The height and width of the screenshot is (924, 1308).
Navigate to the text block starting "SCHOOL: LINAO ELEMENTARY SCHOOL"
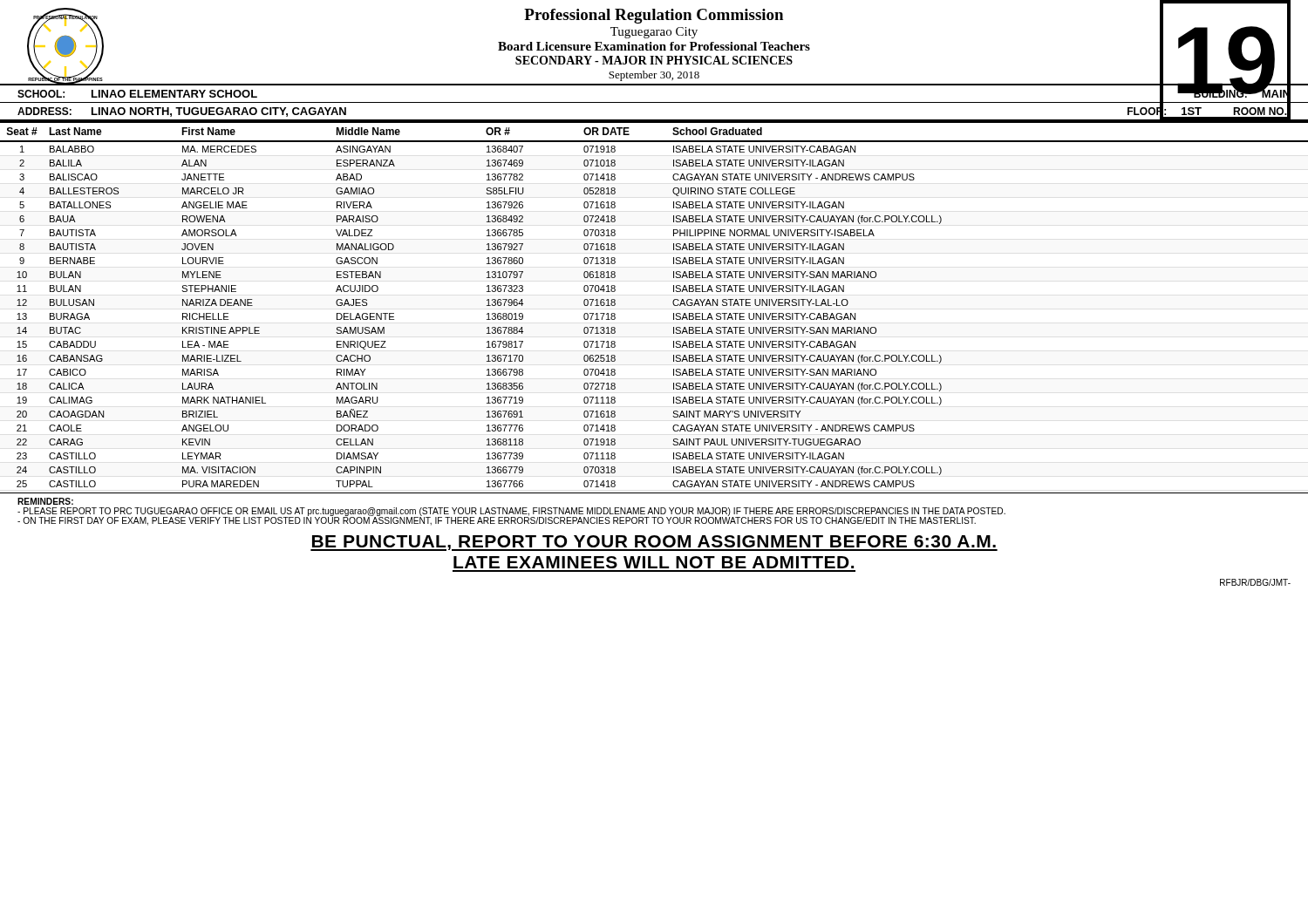(654, 94)
